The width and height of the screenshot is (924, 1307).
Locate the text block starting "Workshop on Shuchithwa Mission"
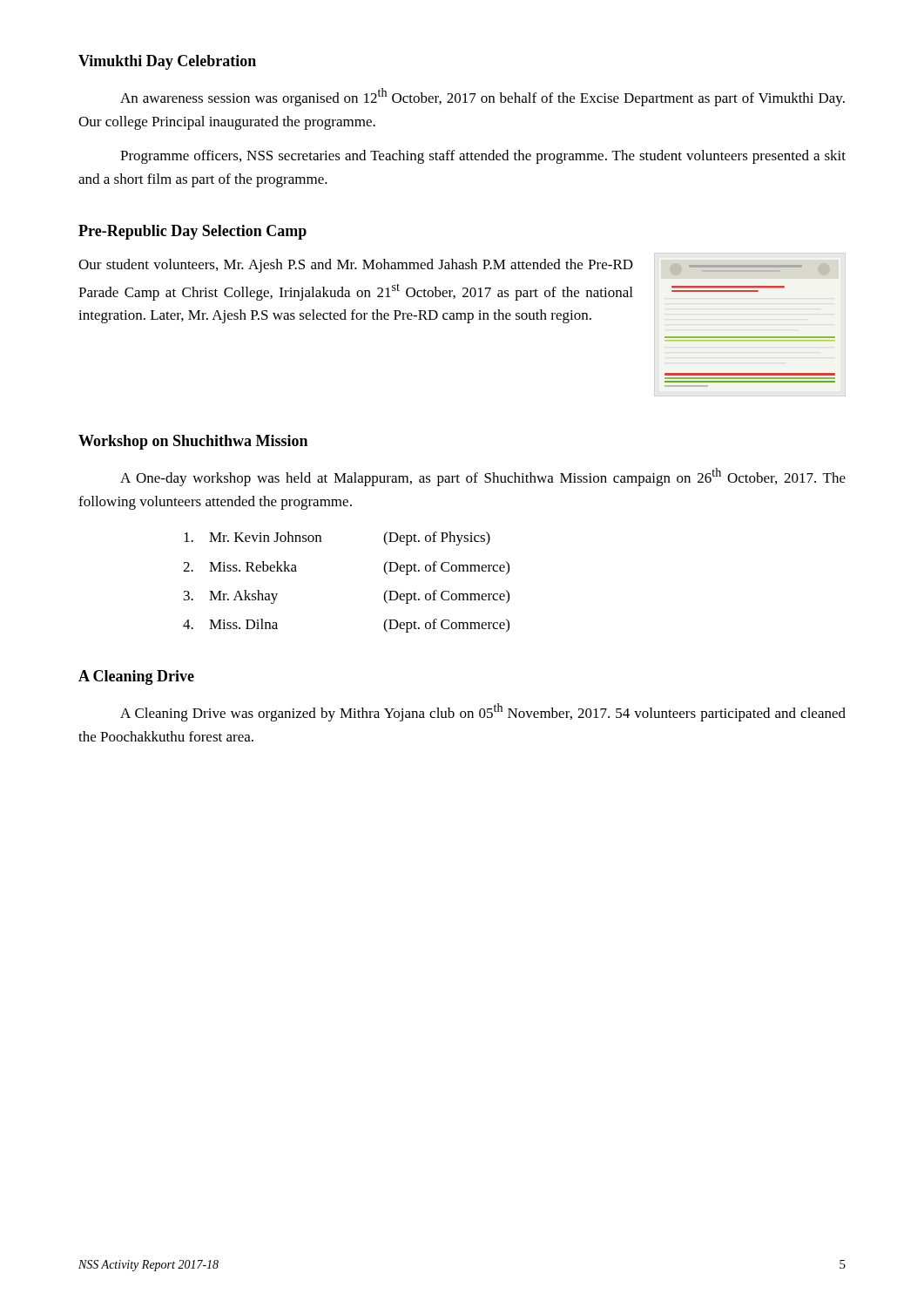tap(193, 441)
